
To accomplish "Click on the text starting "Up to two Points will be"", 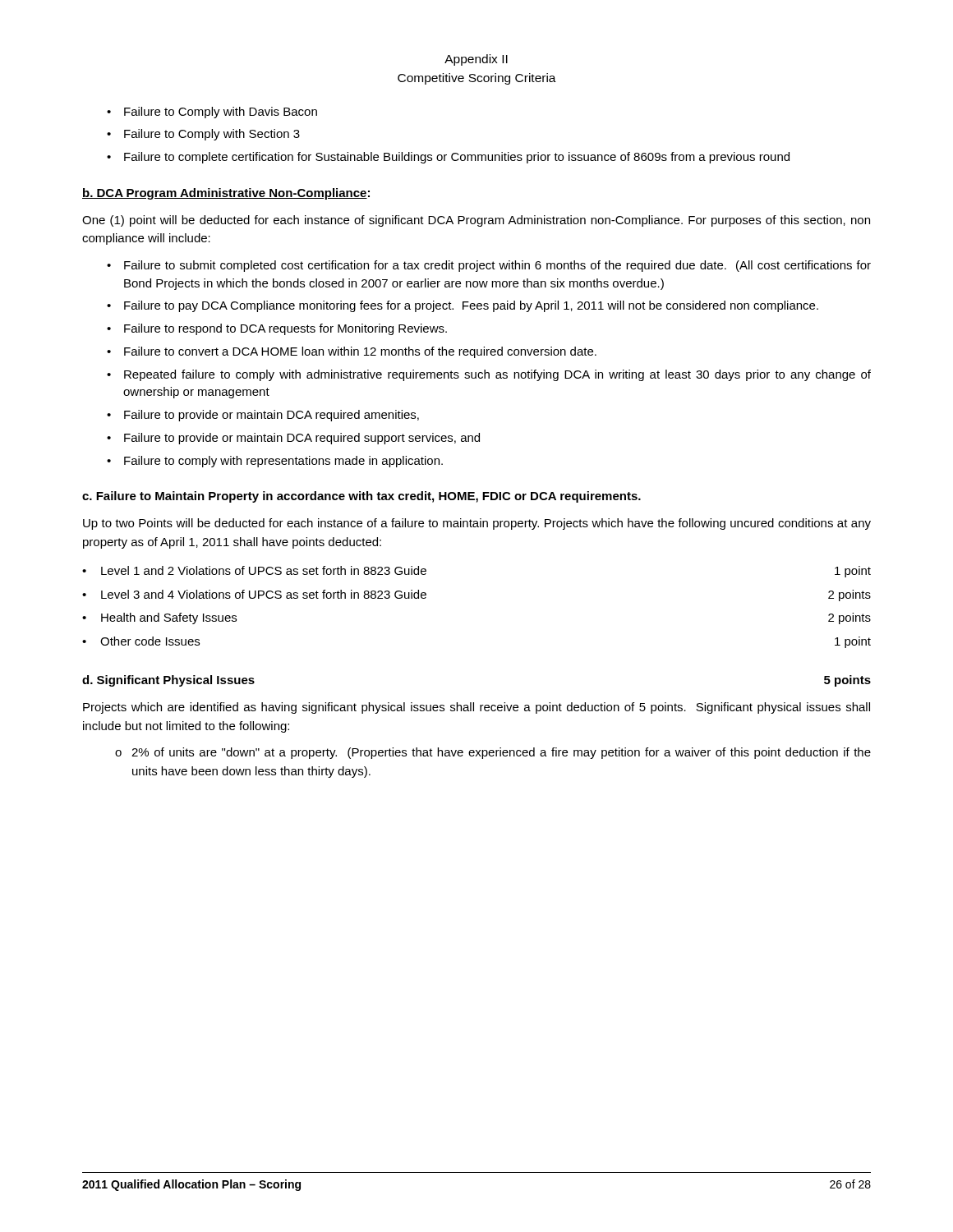I will point(476,532).
